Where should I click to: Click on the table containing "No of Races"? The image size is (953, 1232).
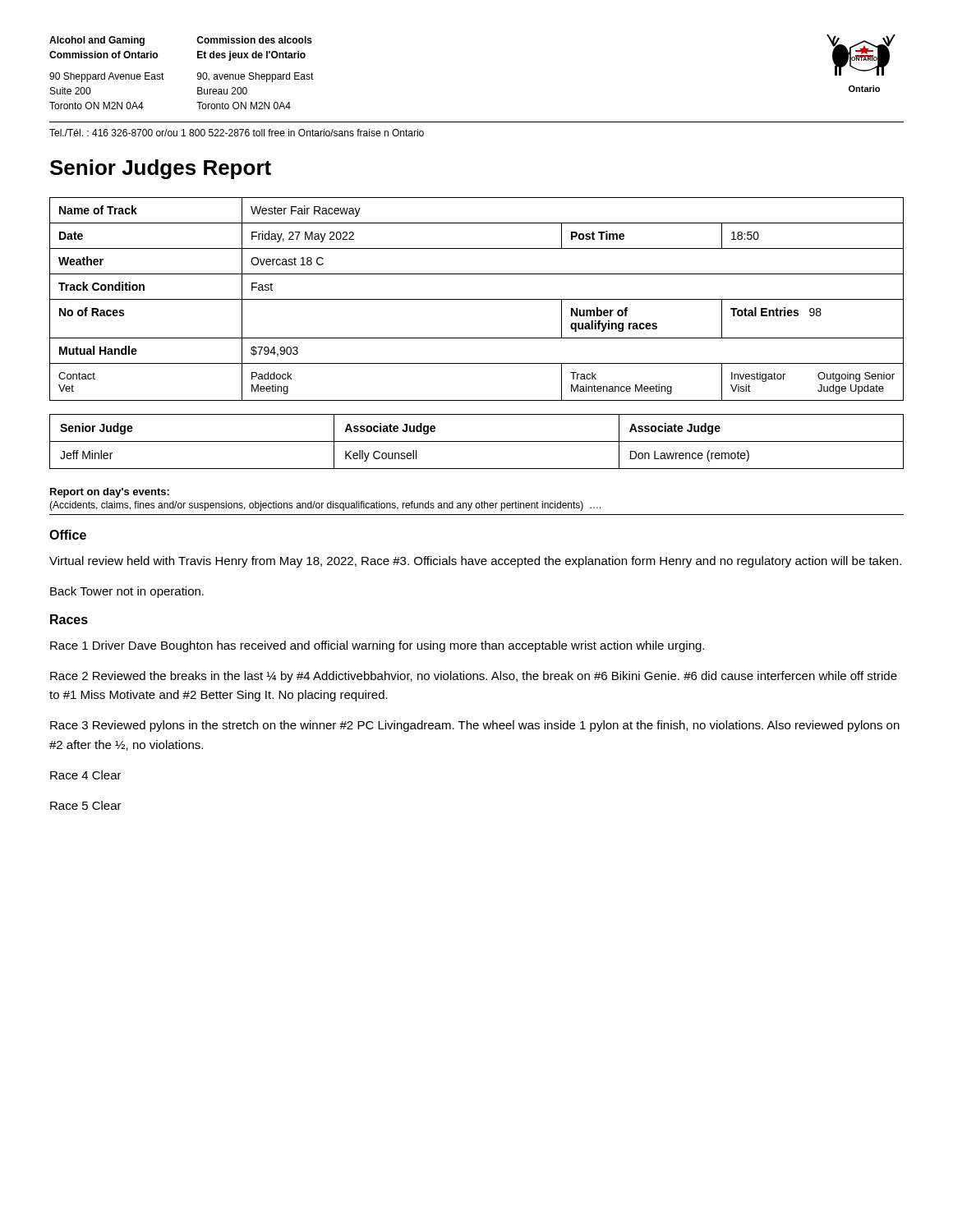[476, 299]
